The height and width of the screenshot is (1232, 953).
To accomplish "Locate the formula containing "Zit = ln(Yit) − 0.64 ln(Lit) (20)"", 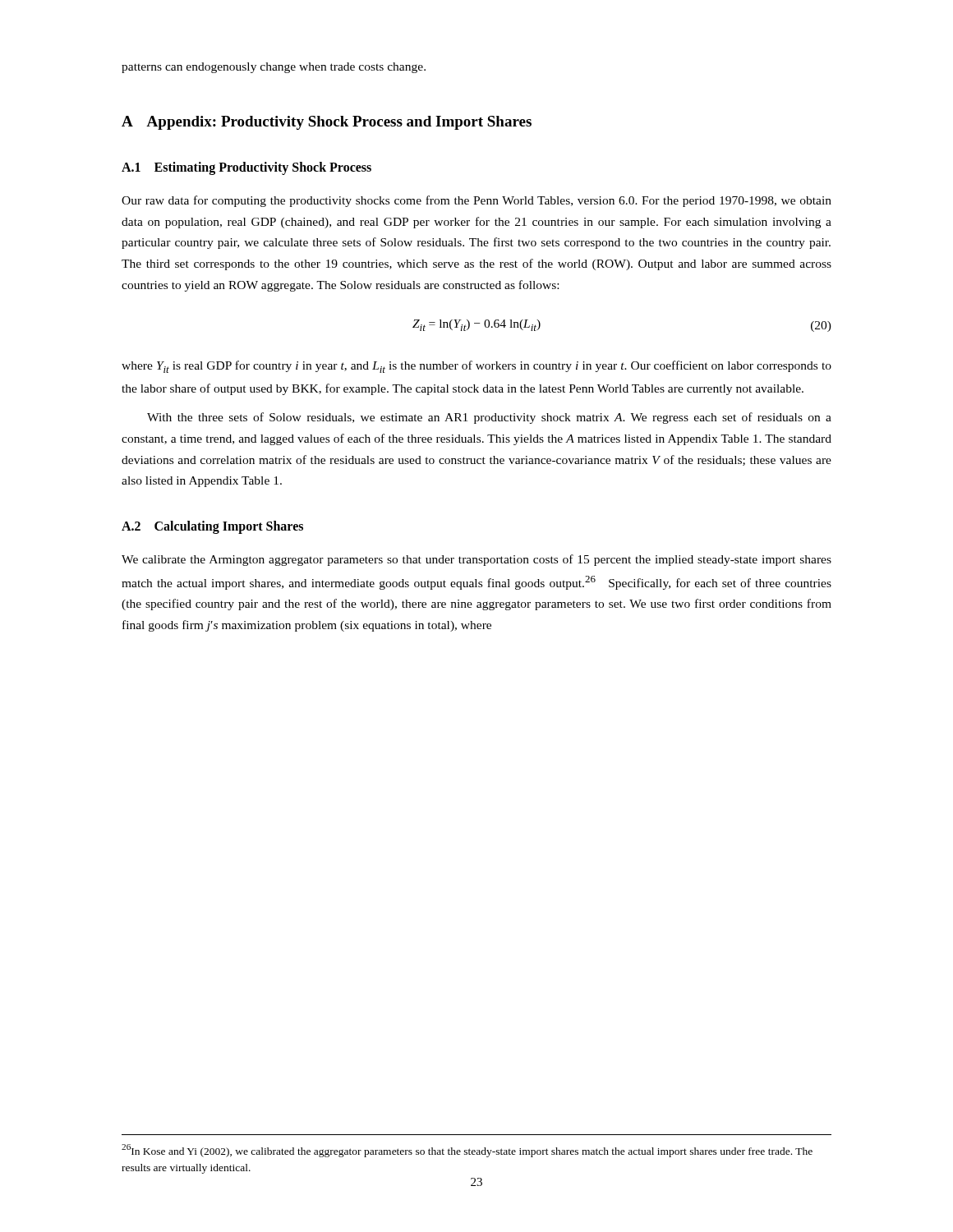I will coord(466,326).
